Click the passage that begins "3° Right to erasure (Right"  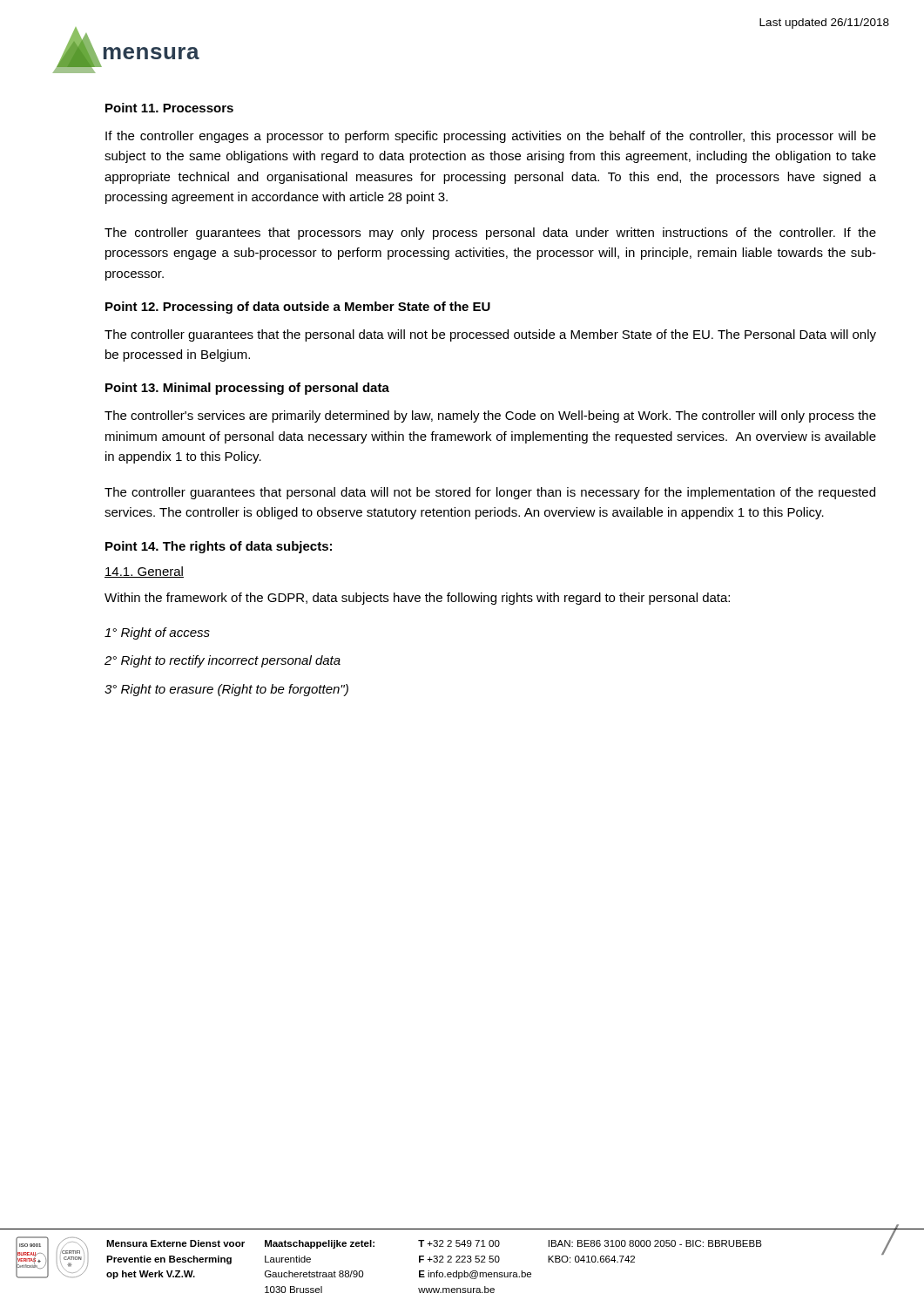227,689
